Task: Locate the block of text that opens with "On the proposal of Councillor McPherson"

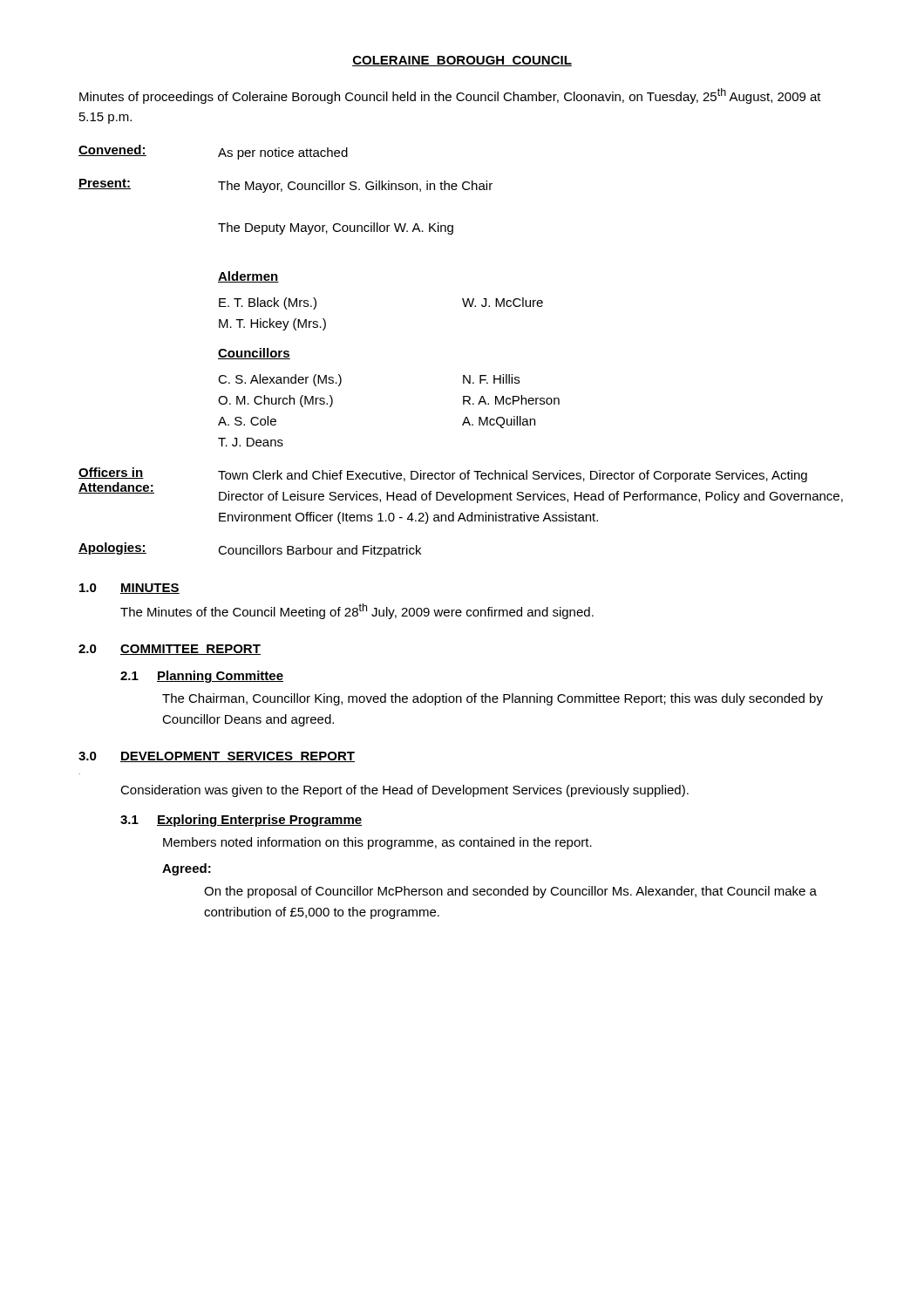Action: click(x=510, y=901)
